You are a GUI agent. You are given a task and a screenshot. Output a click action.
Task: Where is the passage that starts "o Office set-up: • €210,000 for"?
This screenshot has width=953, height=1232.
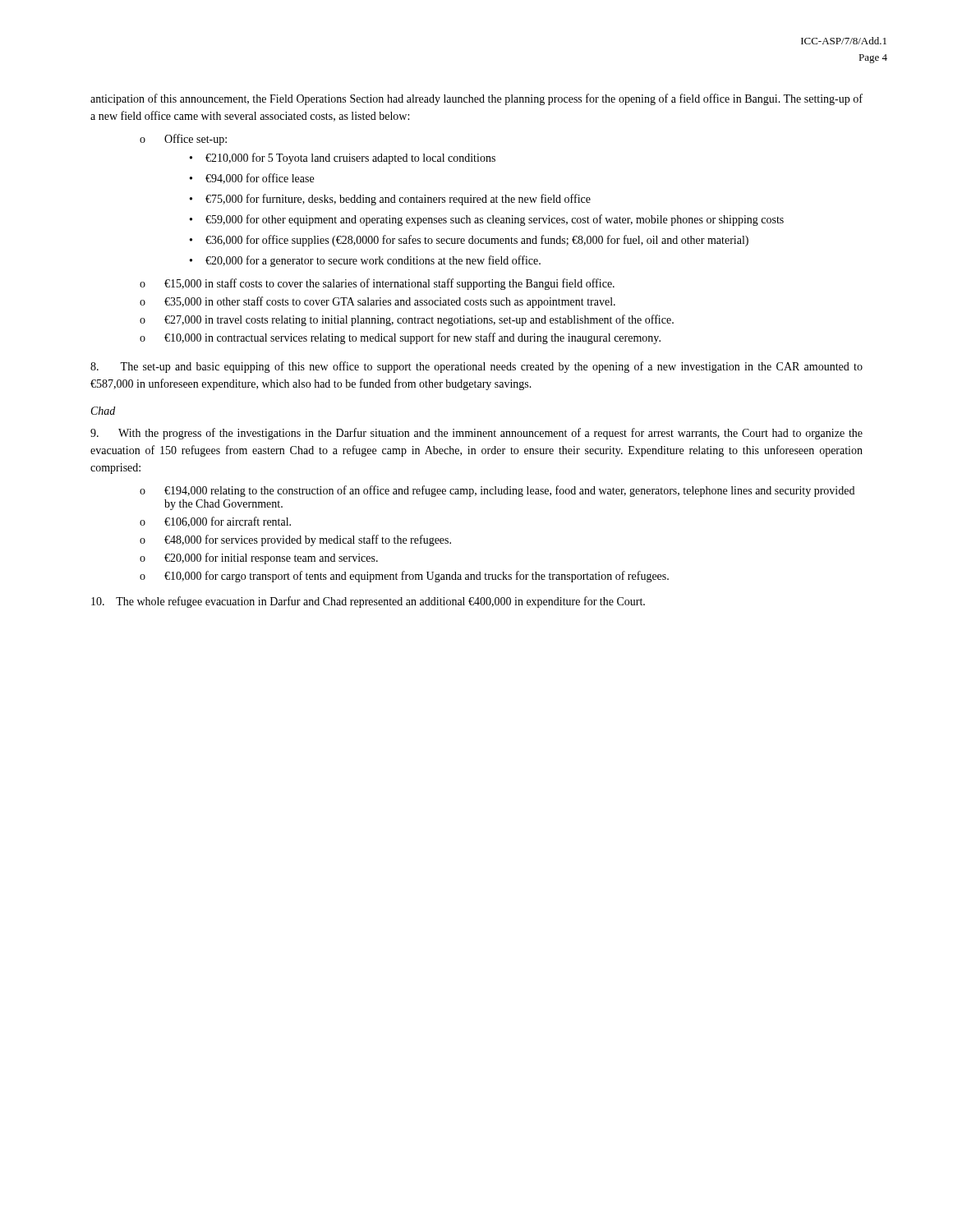[x=501, y=203]
